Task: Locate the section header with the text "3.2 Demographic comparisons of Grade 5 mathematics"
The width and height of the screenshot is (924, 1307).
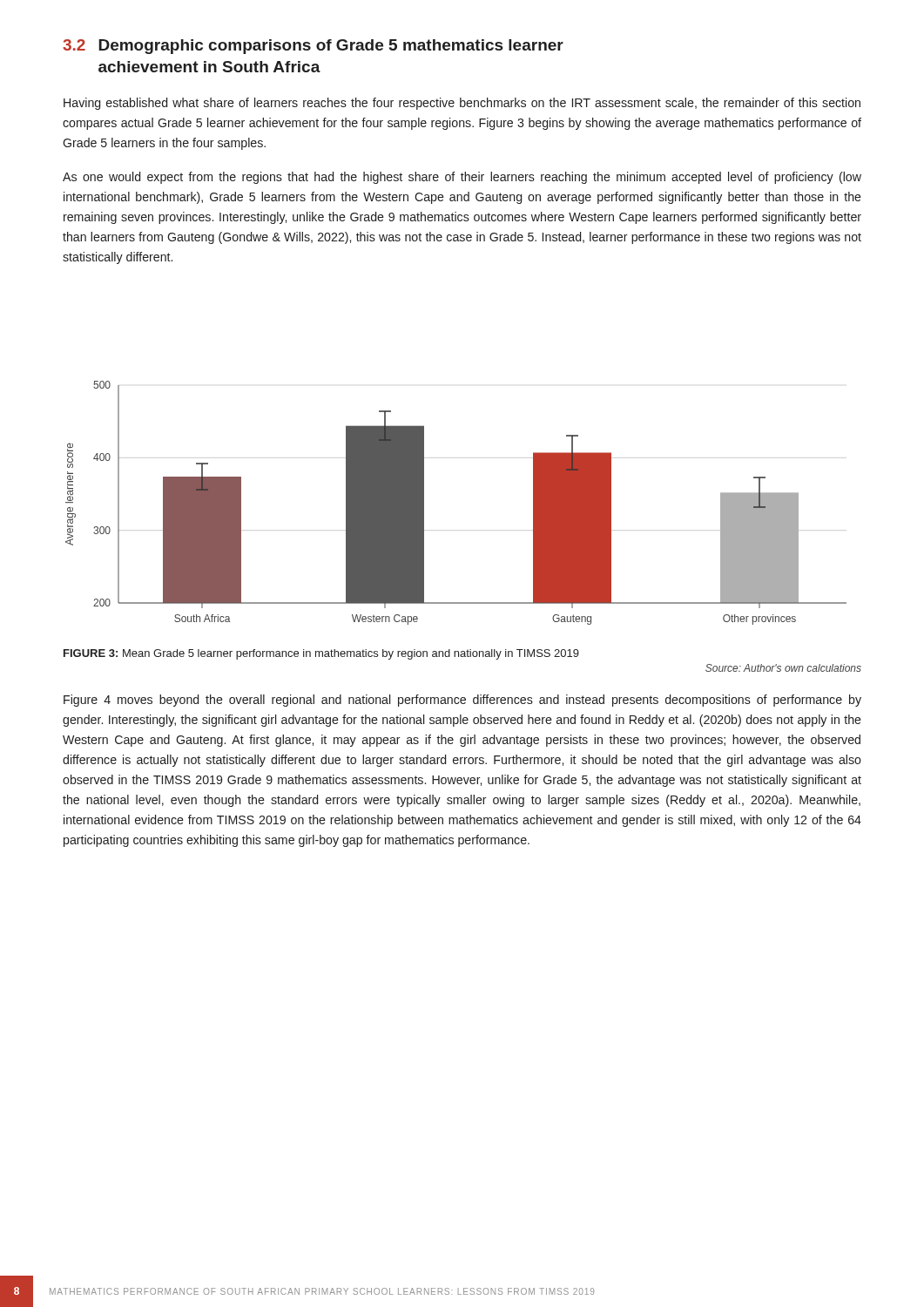Action: 313,56
